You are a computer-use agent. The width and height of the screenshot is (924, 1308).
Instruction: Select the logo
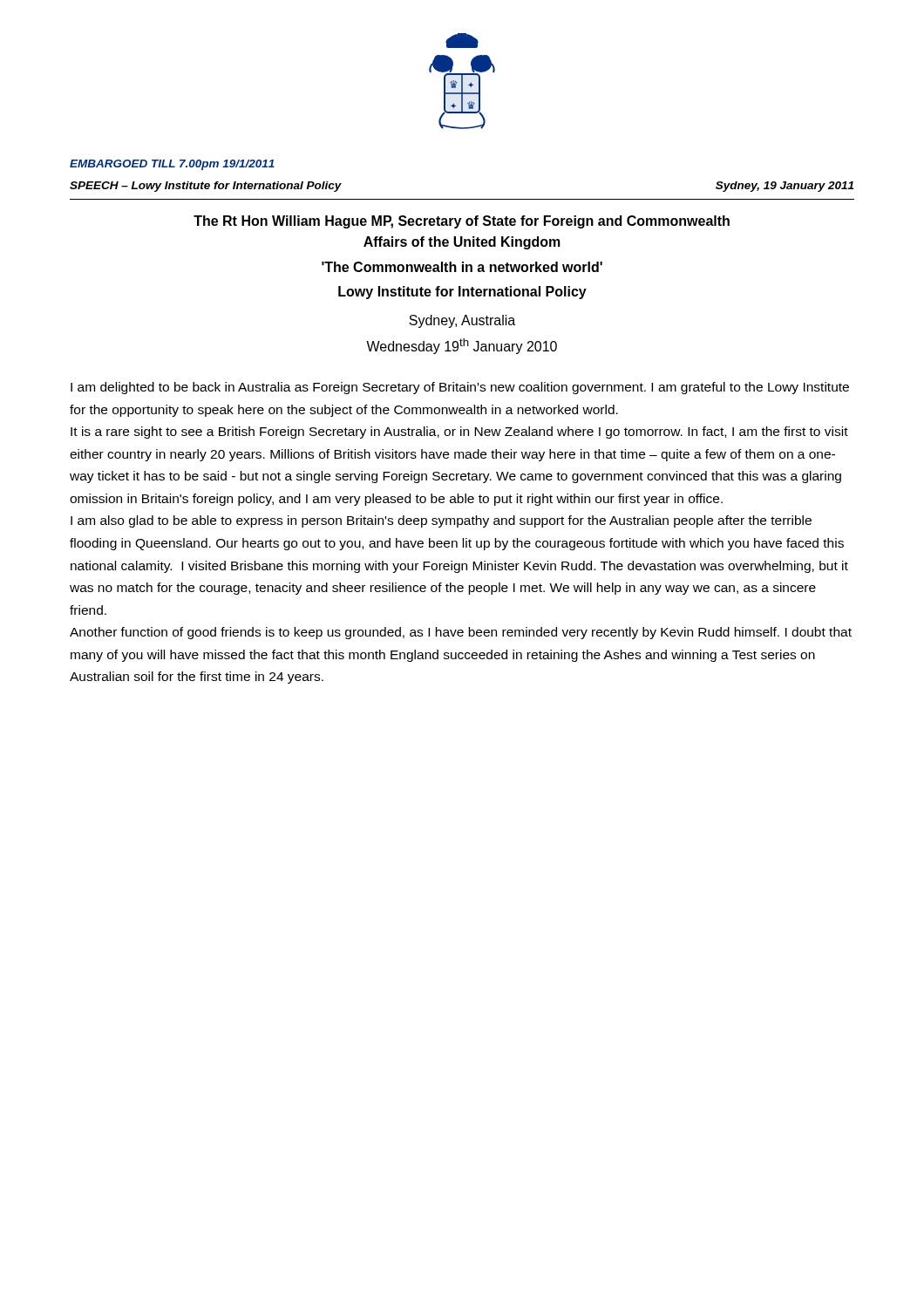click(x=462, y=74)
